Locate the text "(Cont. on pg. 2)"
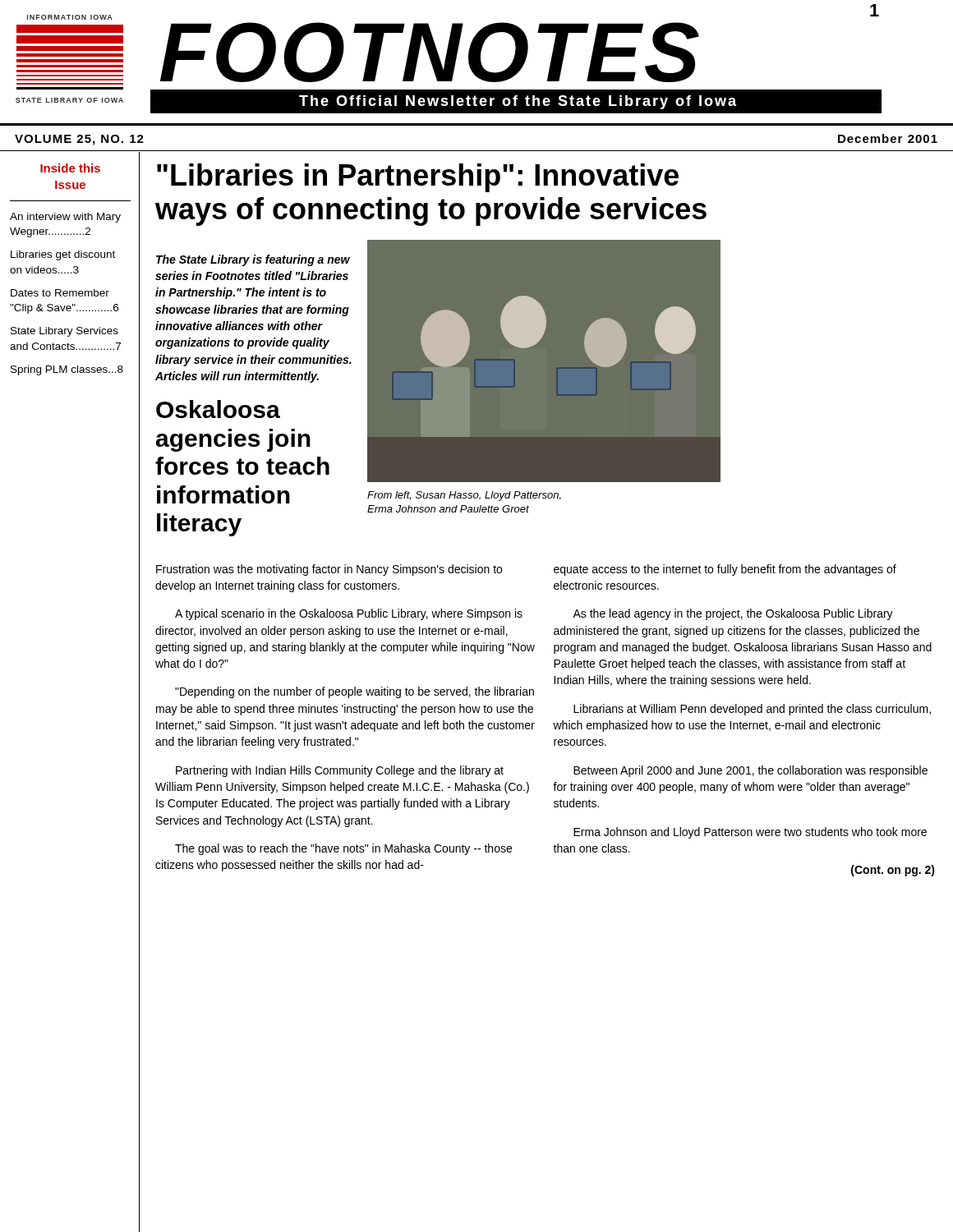The width and height of the screenshot is (953, 1232). coord(893,870)
